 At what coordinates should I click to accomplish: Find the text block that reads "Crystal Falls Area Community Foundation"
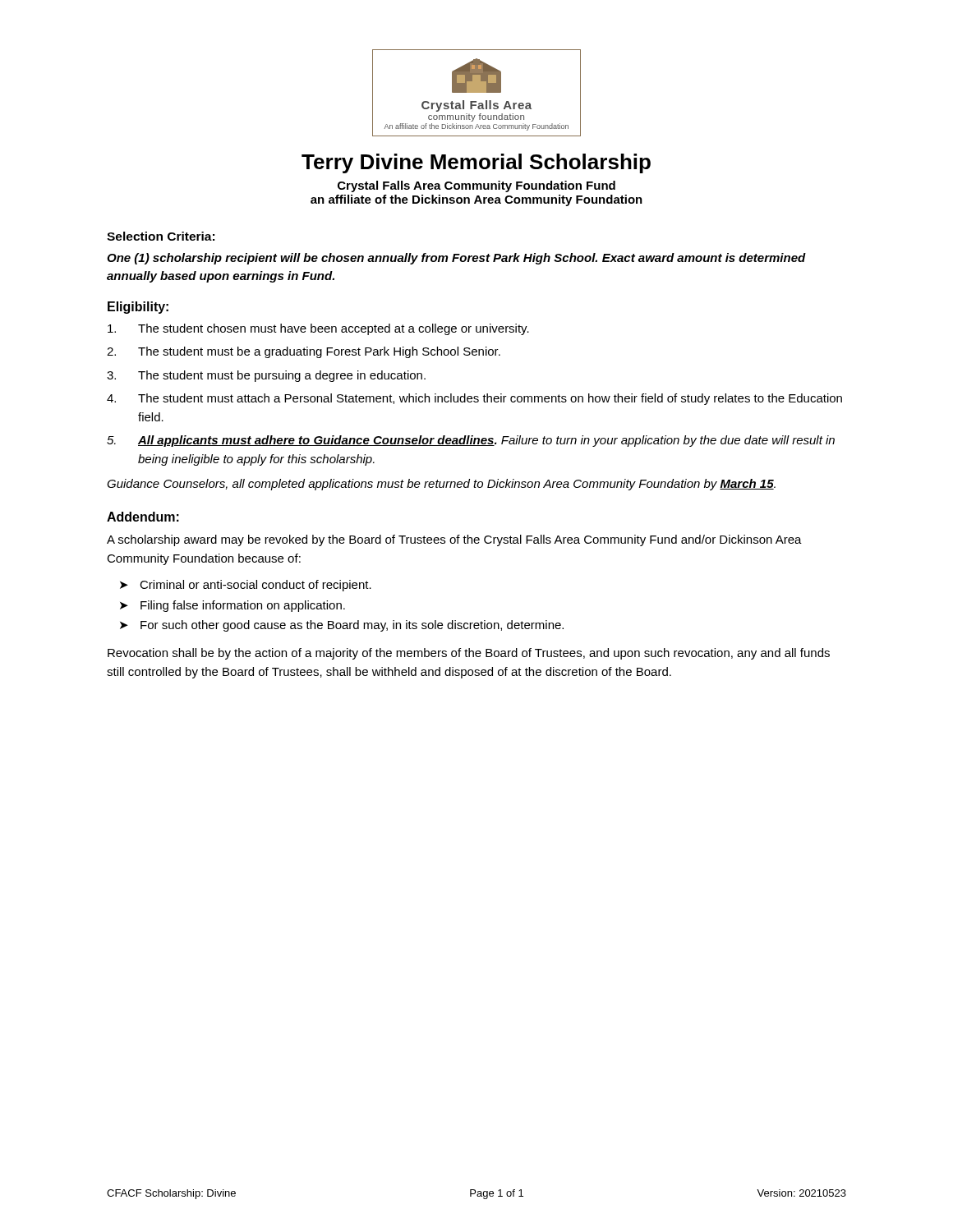point(476,192)
